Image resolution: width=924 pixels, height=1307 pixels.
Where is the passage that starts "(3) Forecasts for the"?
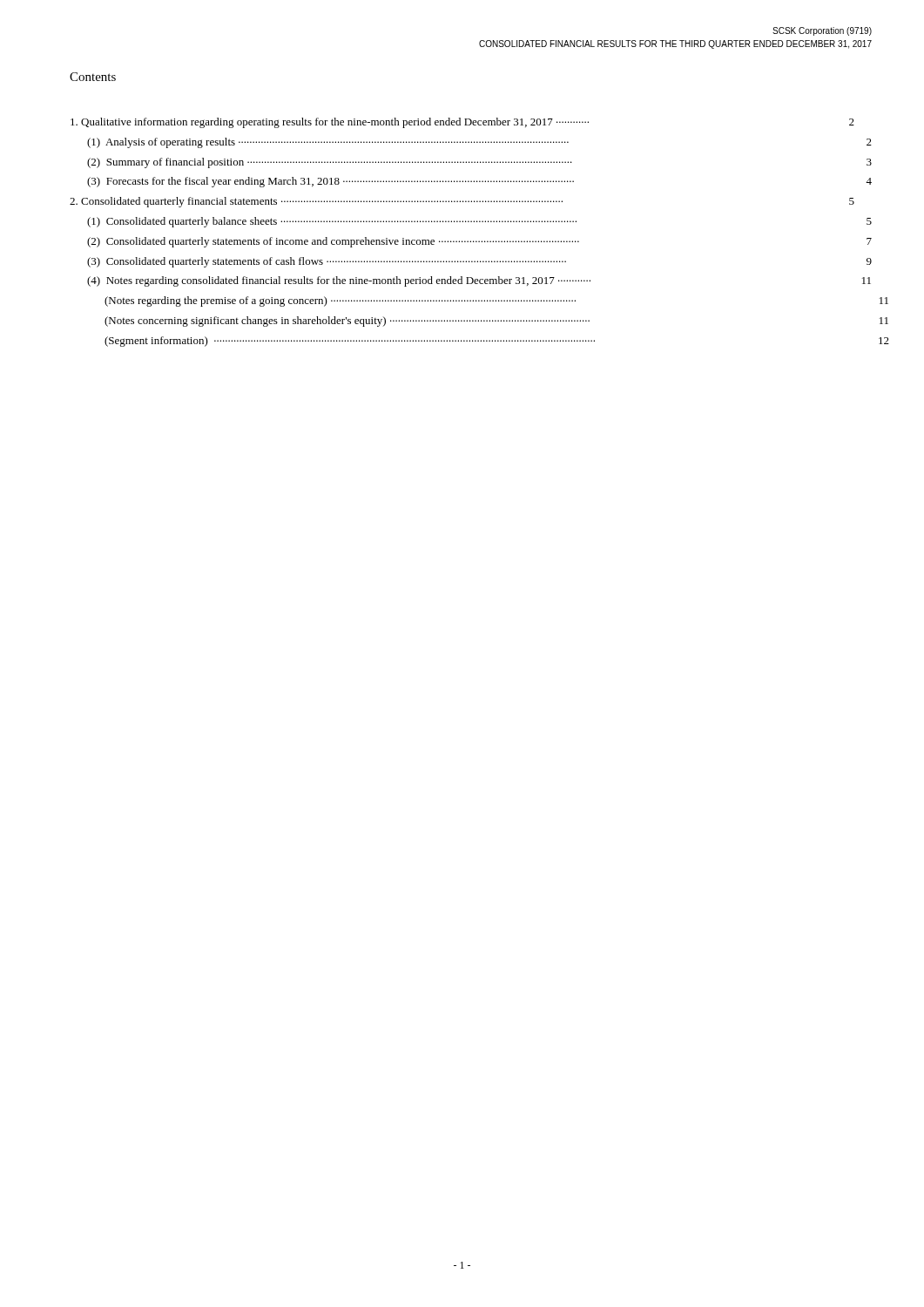[479, 182]
